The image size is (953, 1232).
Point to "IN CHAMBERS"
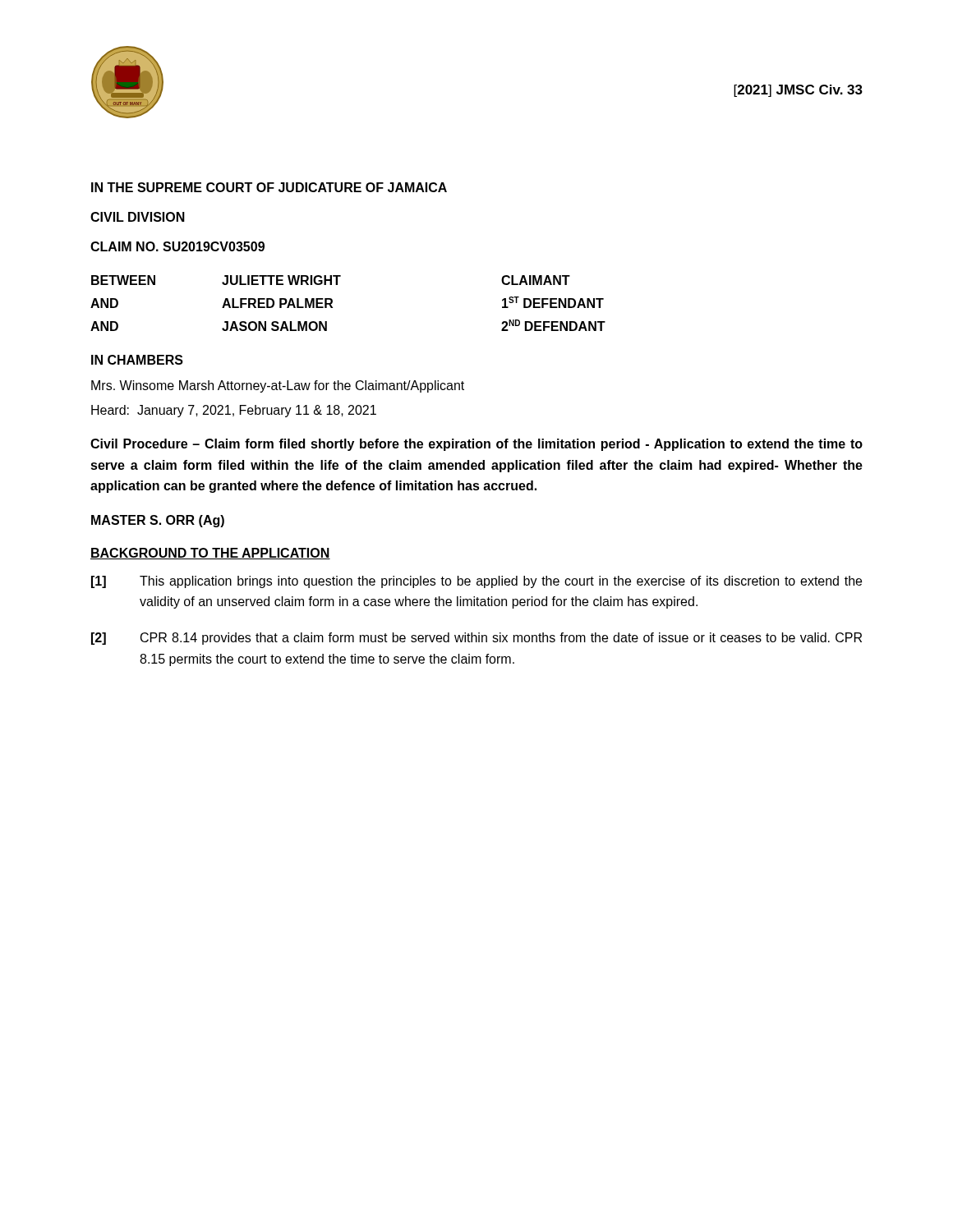137,360
